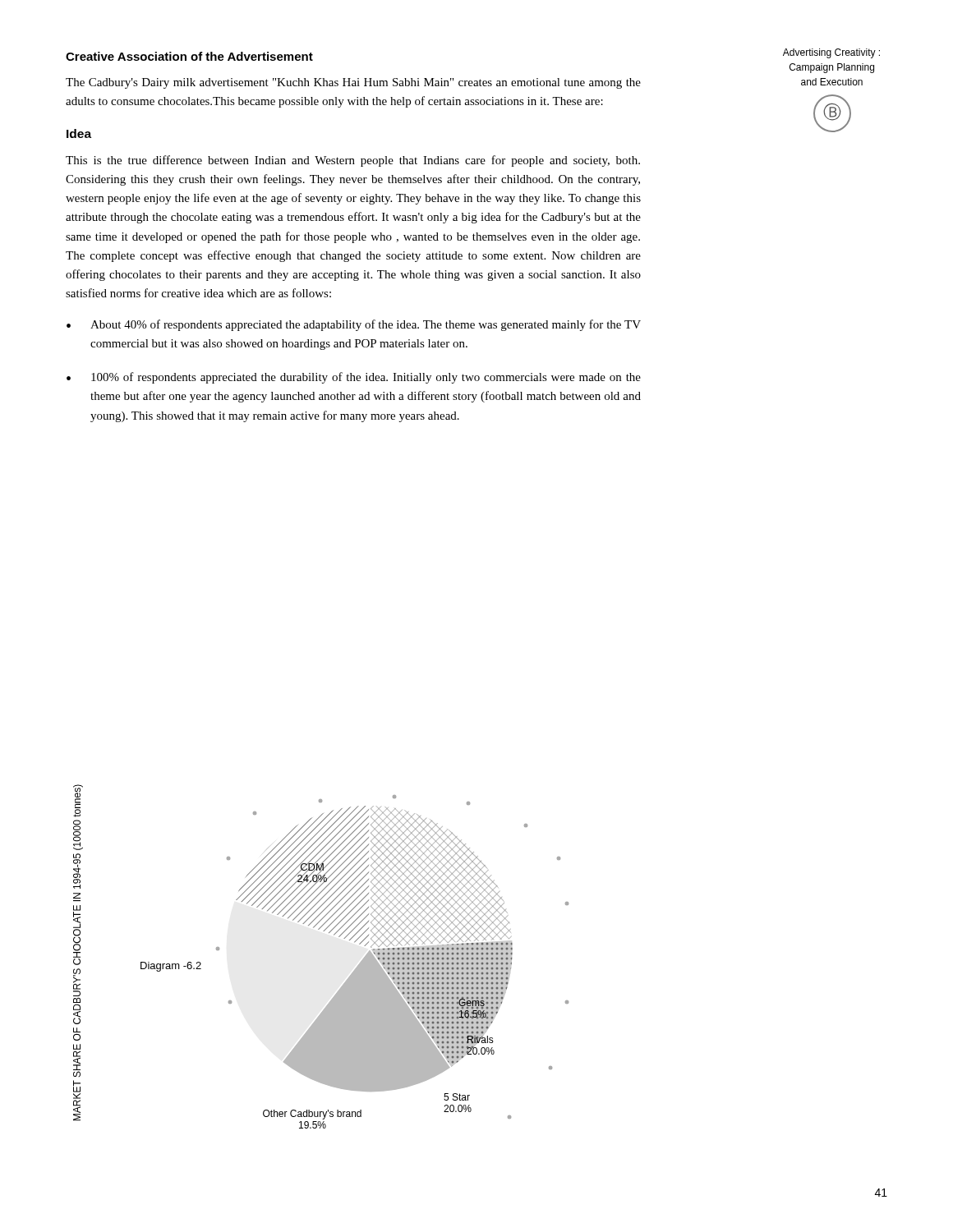Select the element starting "• 100% of respondents appreciated"
953x1232 pixels.
point(353,397)
